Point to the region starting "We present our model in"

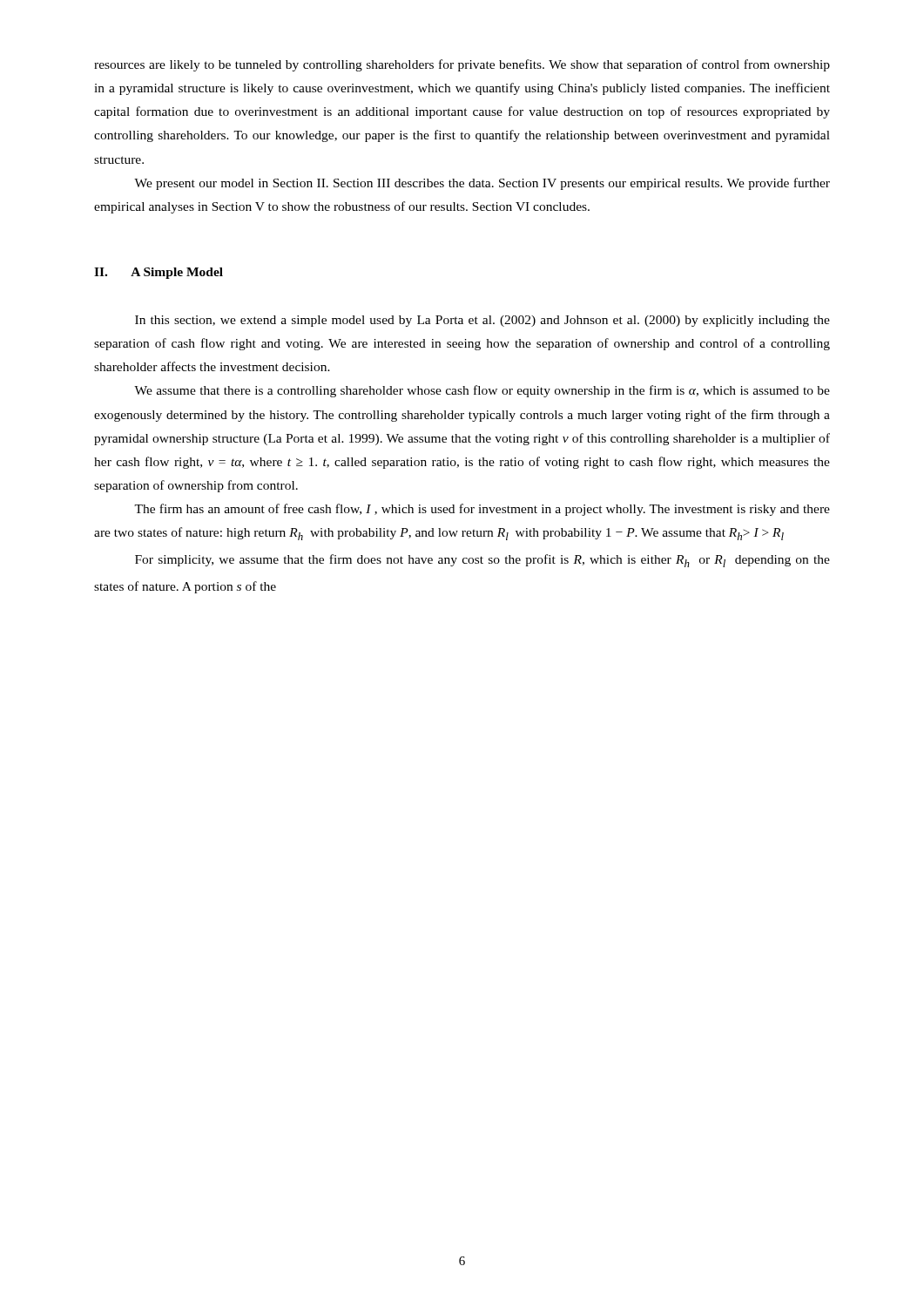pos(462,194)
